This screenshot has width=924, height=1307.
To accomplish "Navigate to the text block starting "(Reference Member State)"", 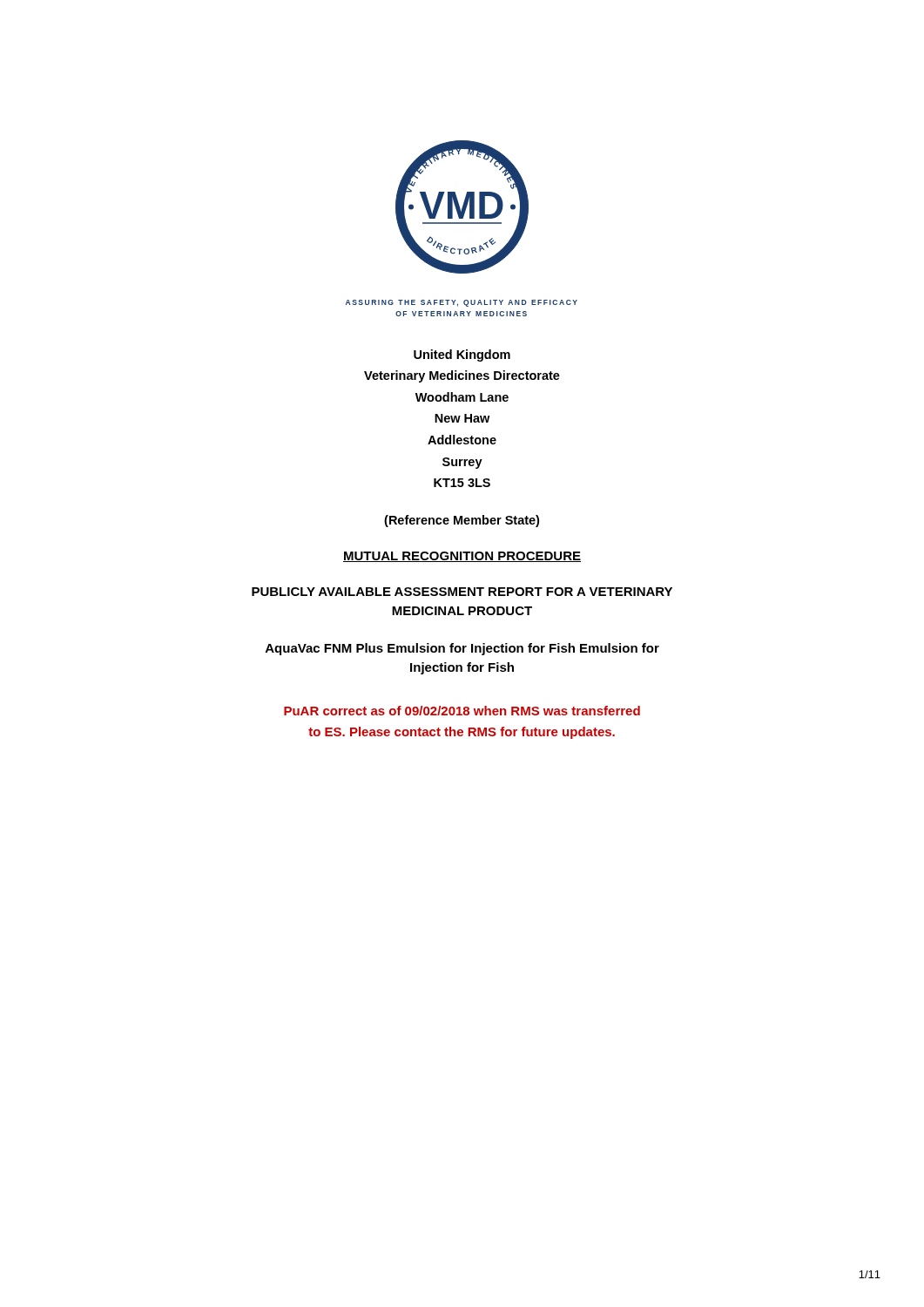I will 462,520.
